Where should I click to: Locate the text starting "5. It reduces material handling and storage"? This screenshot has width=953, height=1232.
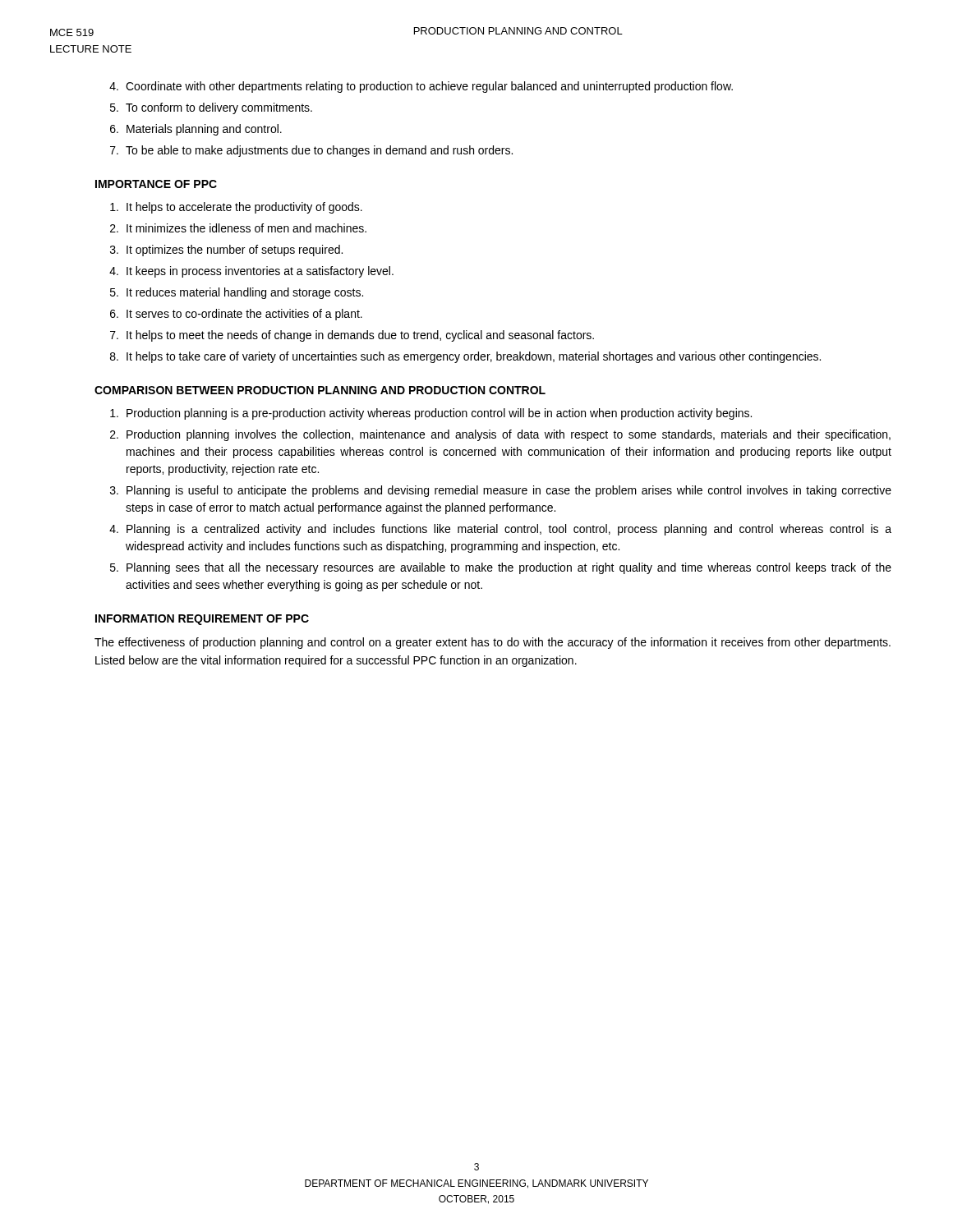(x=237, y=293)
